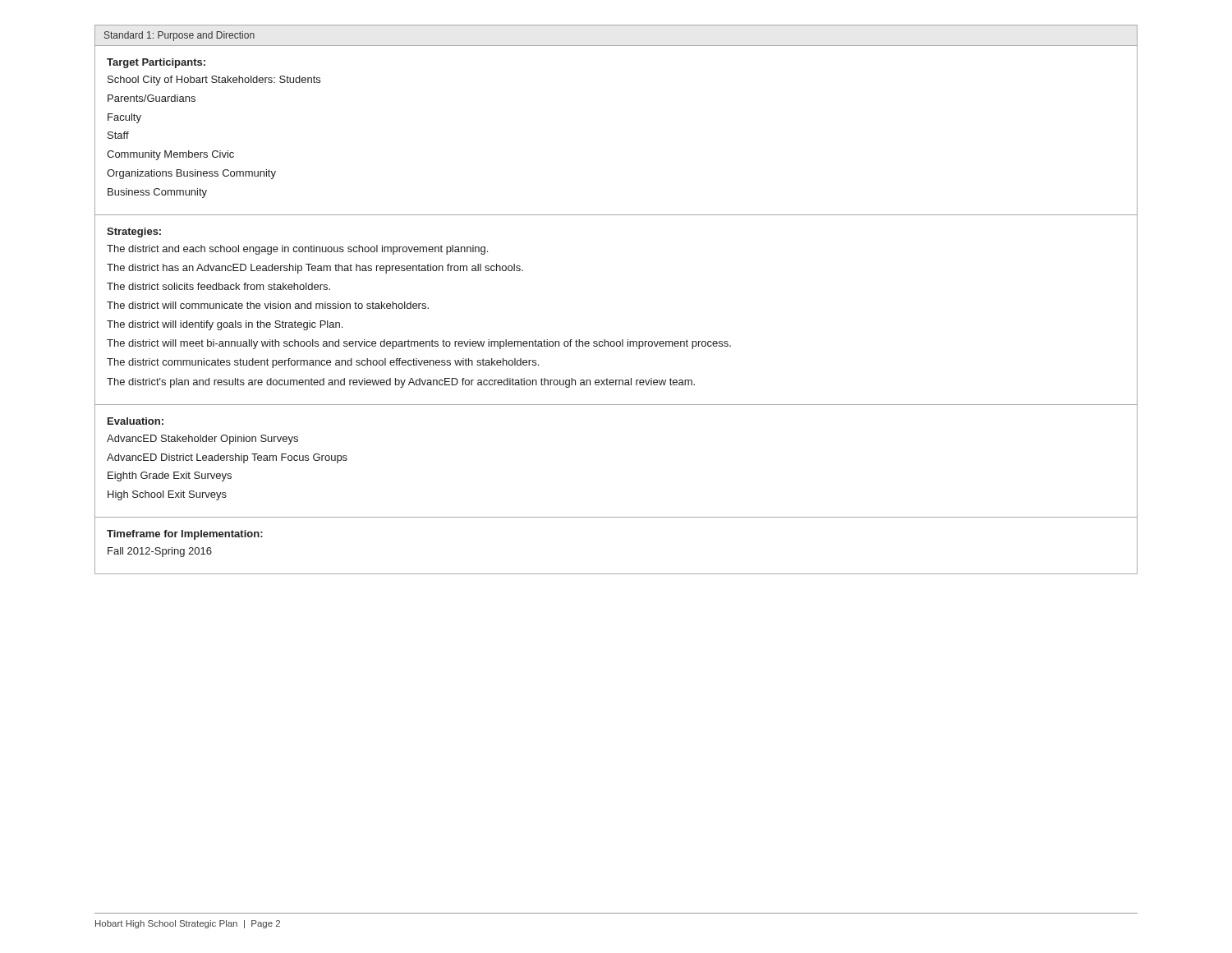Select the text block that says "Strategies: The district and each school"
The image size is (1232, 953).
[134, 232]
